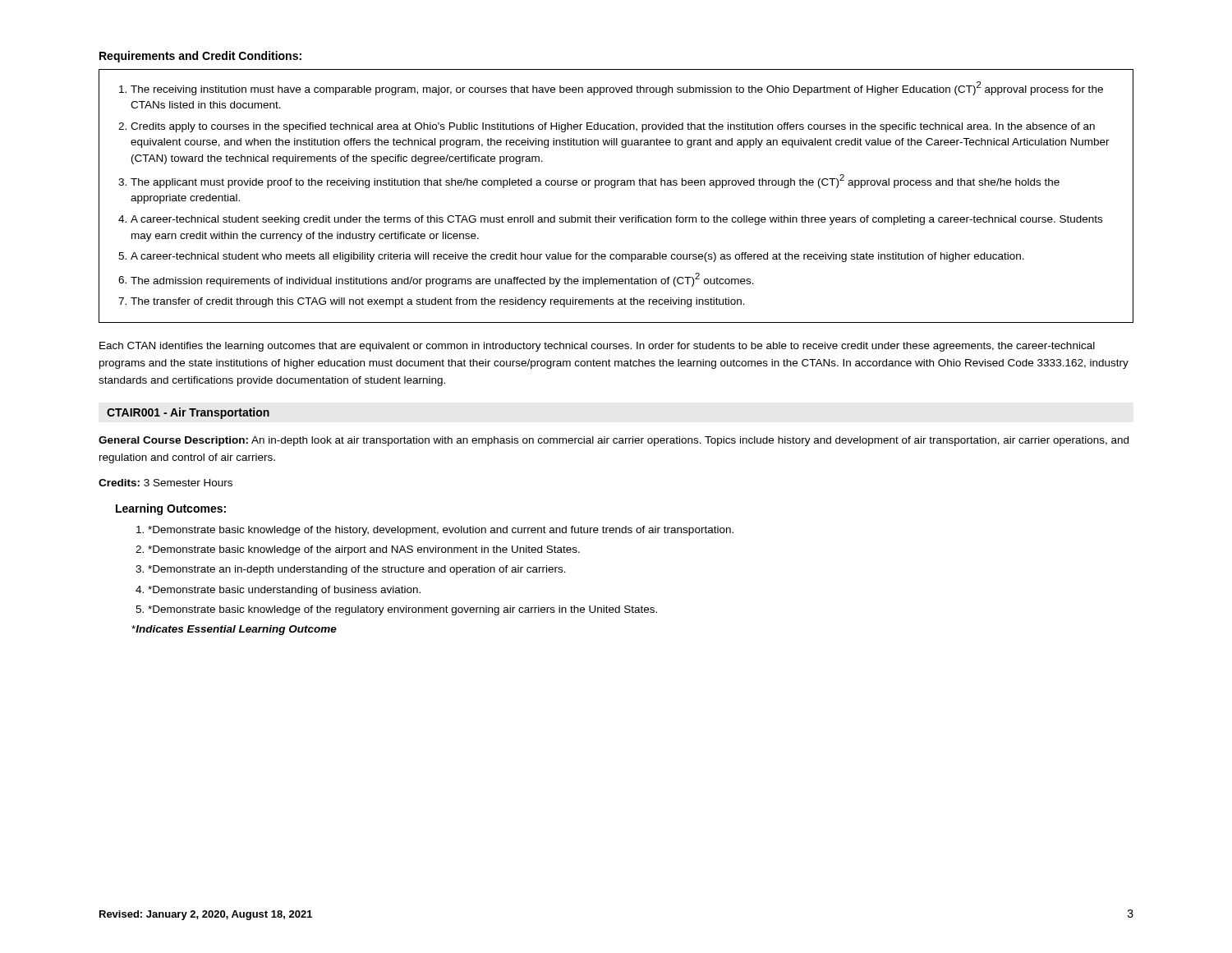Select the region starting "Credits: 3 Semester Hours"
Image resolution: width=1232 pixels, height=953 pixels.
click(x=166, y=483)
